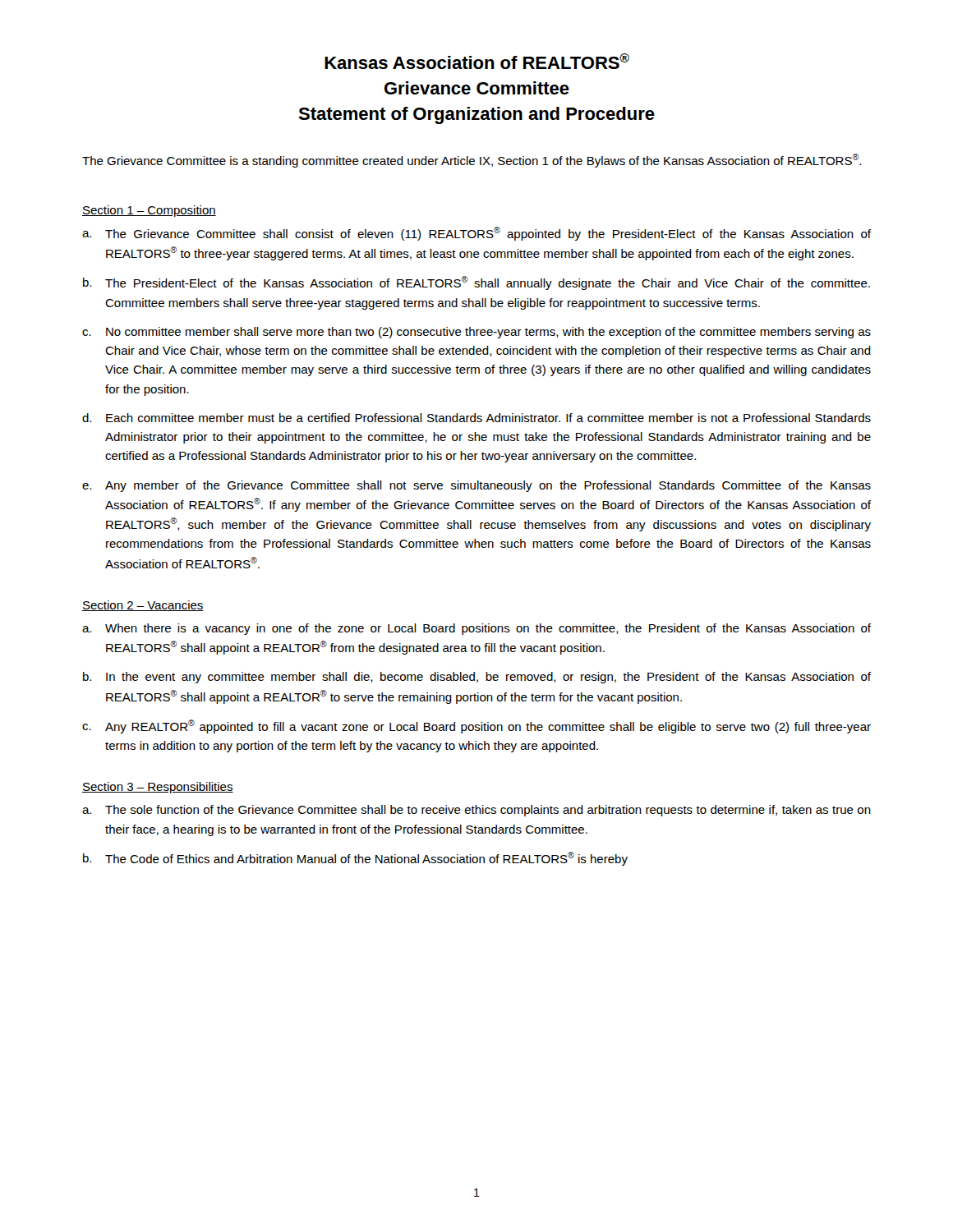Find the list item containing "c. No committee member shall serve more than"

[476, 360]
